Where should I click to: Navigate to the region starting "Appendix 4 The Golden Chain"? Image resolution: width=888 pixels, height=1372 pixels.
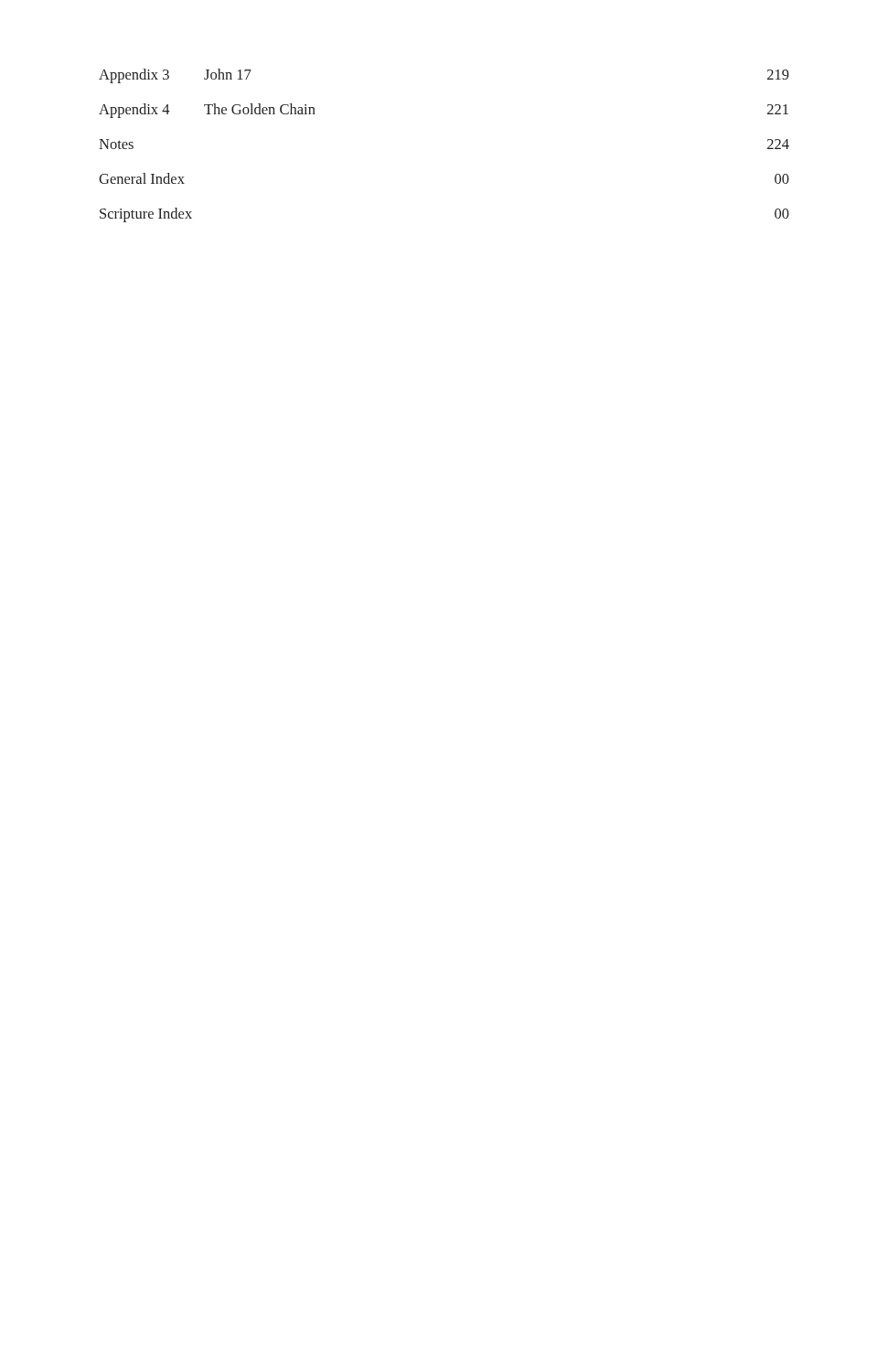coord(128,110)
